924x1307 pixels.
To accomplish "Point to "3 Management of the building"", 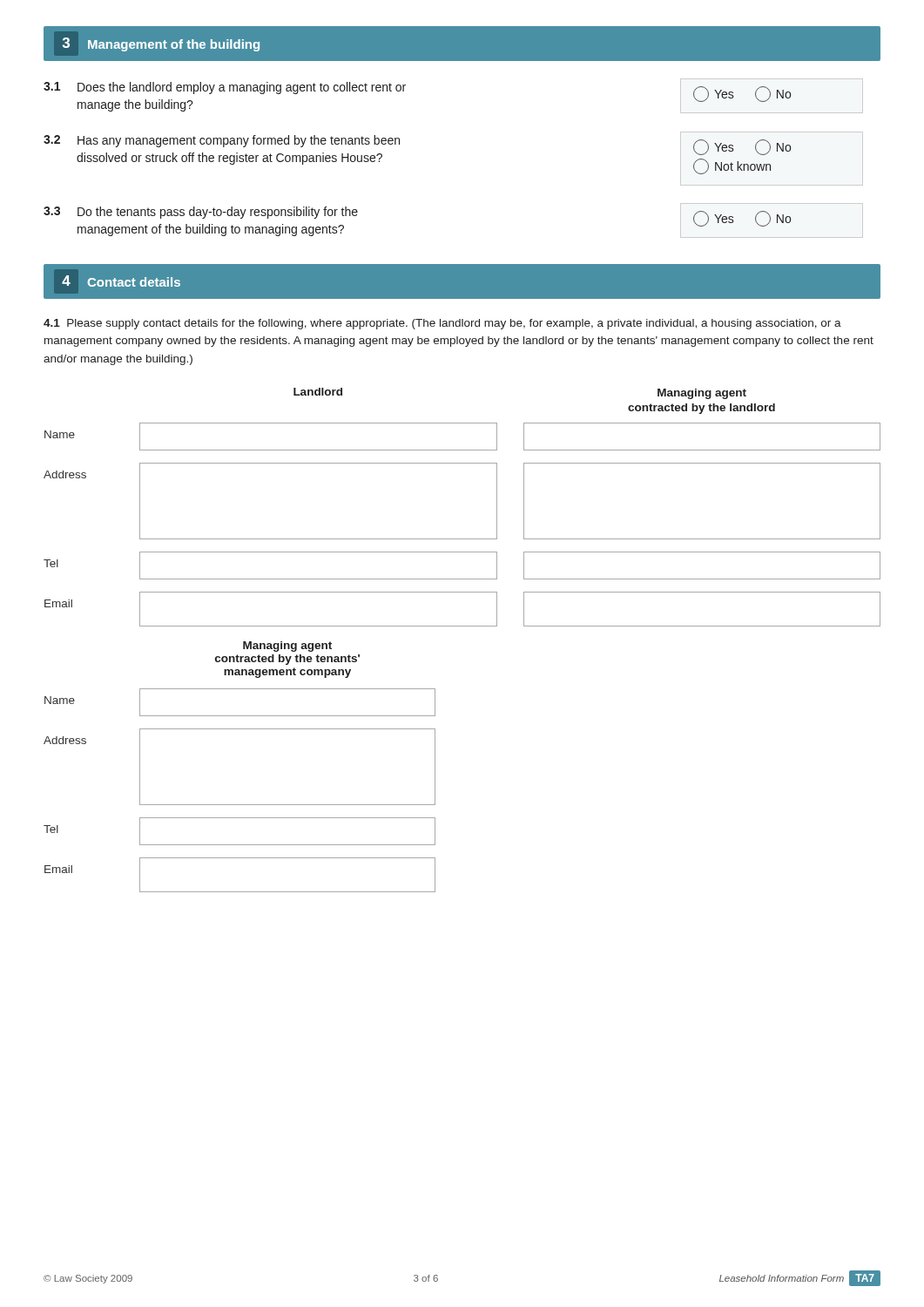I will [x=157, y=44].
